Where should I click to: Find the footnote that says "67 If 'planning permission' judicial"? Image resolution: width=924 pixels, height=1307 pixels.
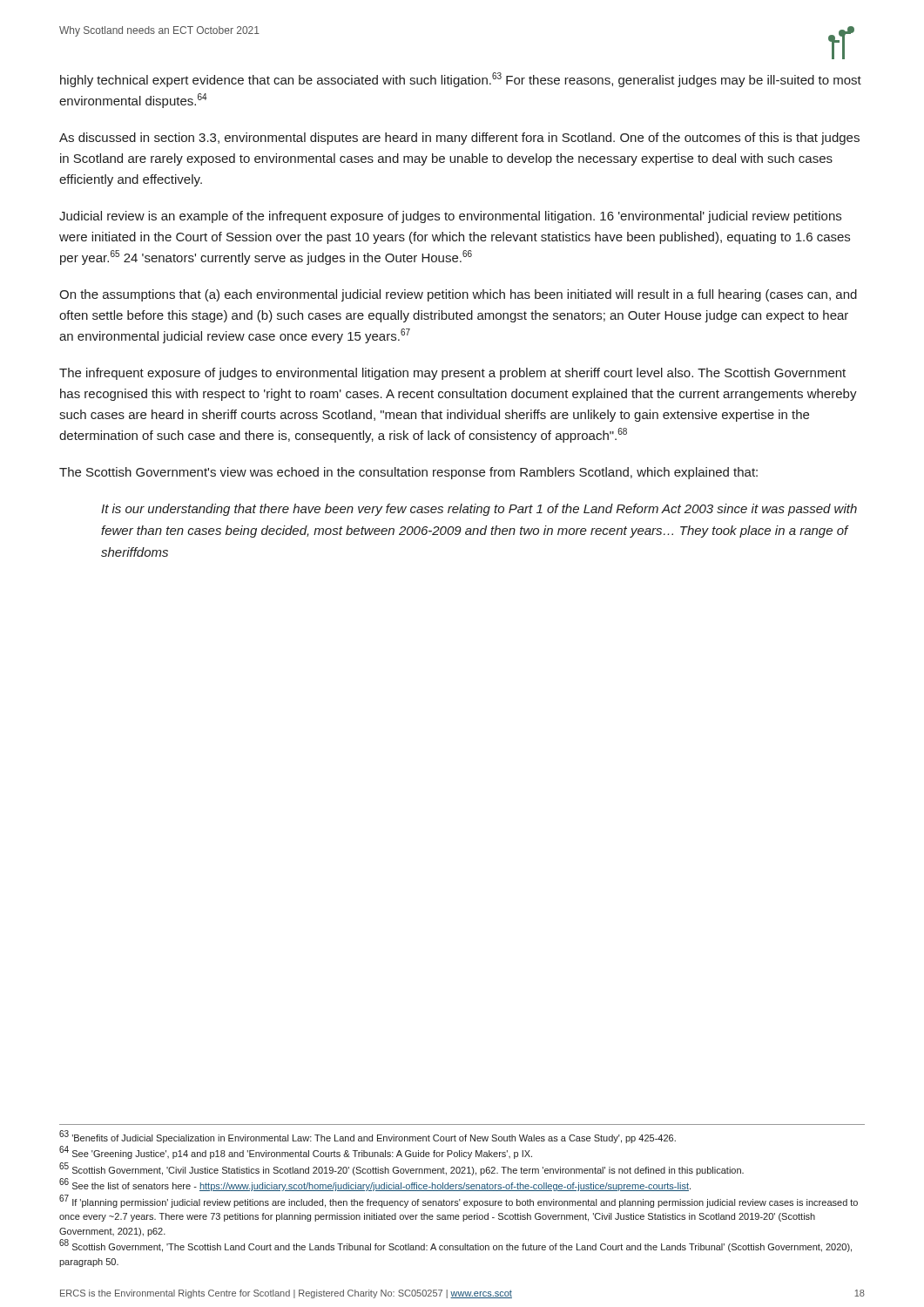(459, 1216)
